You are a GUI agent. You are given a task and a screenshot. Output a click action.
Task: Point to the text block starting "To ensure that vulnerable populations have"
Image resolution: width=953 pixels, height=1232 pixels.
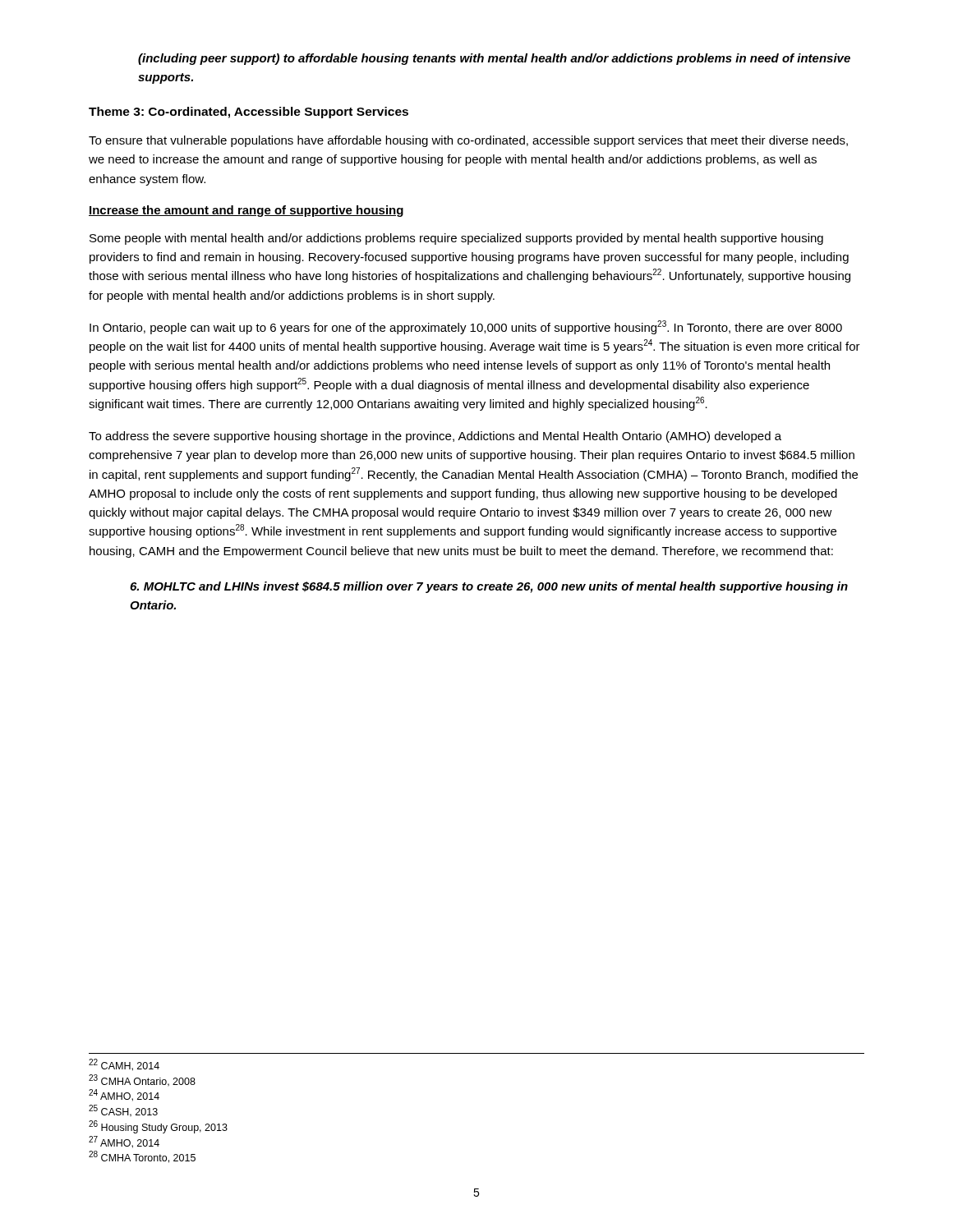click(x=469, y=159)
